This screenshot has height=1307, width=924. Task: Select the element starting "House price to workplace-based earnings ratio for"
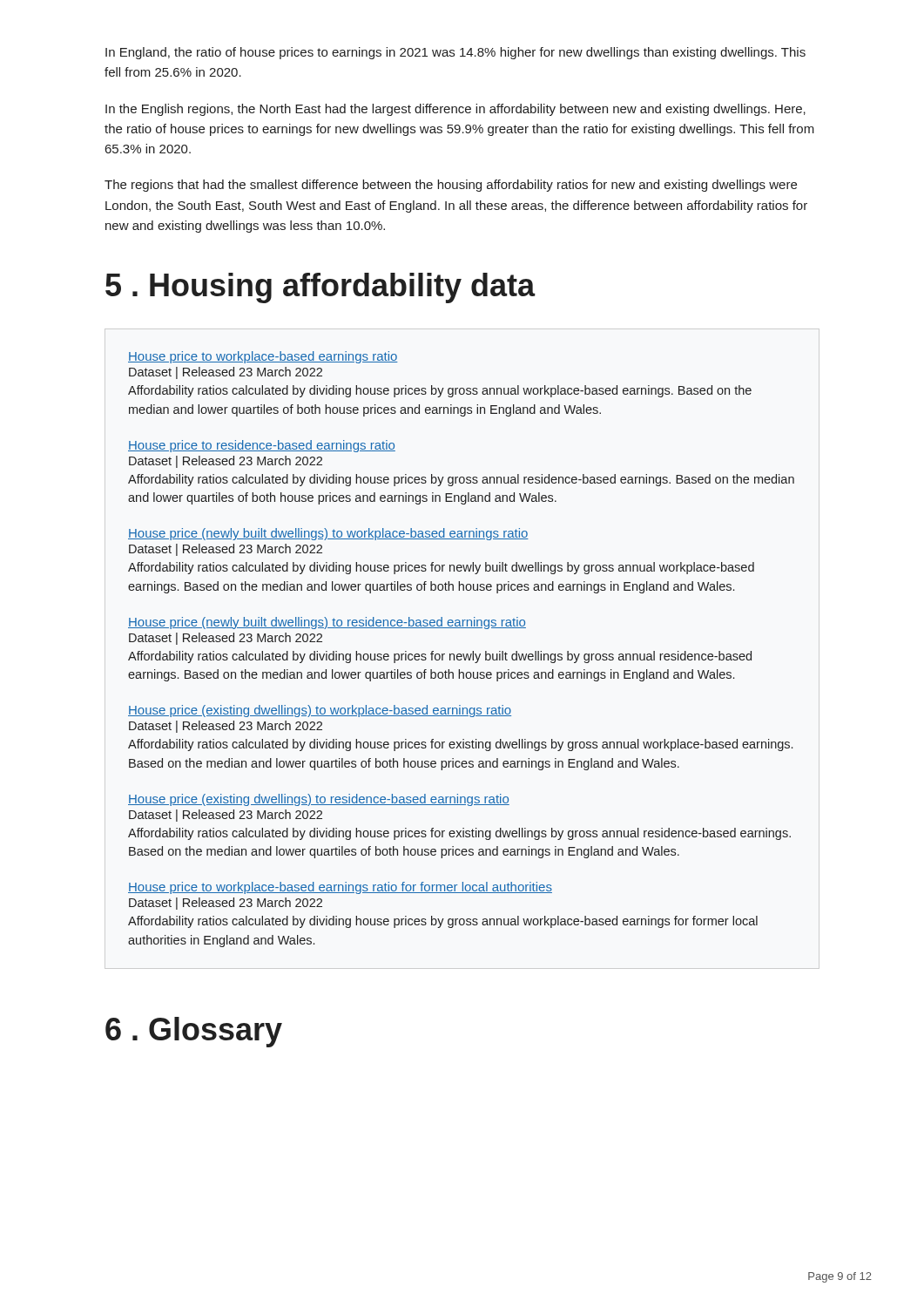(x=462, y=915)
